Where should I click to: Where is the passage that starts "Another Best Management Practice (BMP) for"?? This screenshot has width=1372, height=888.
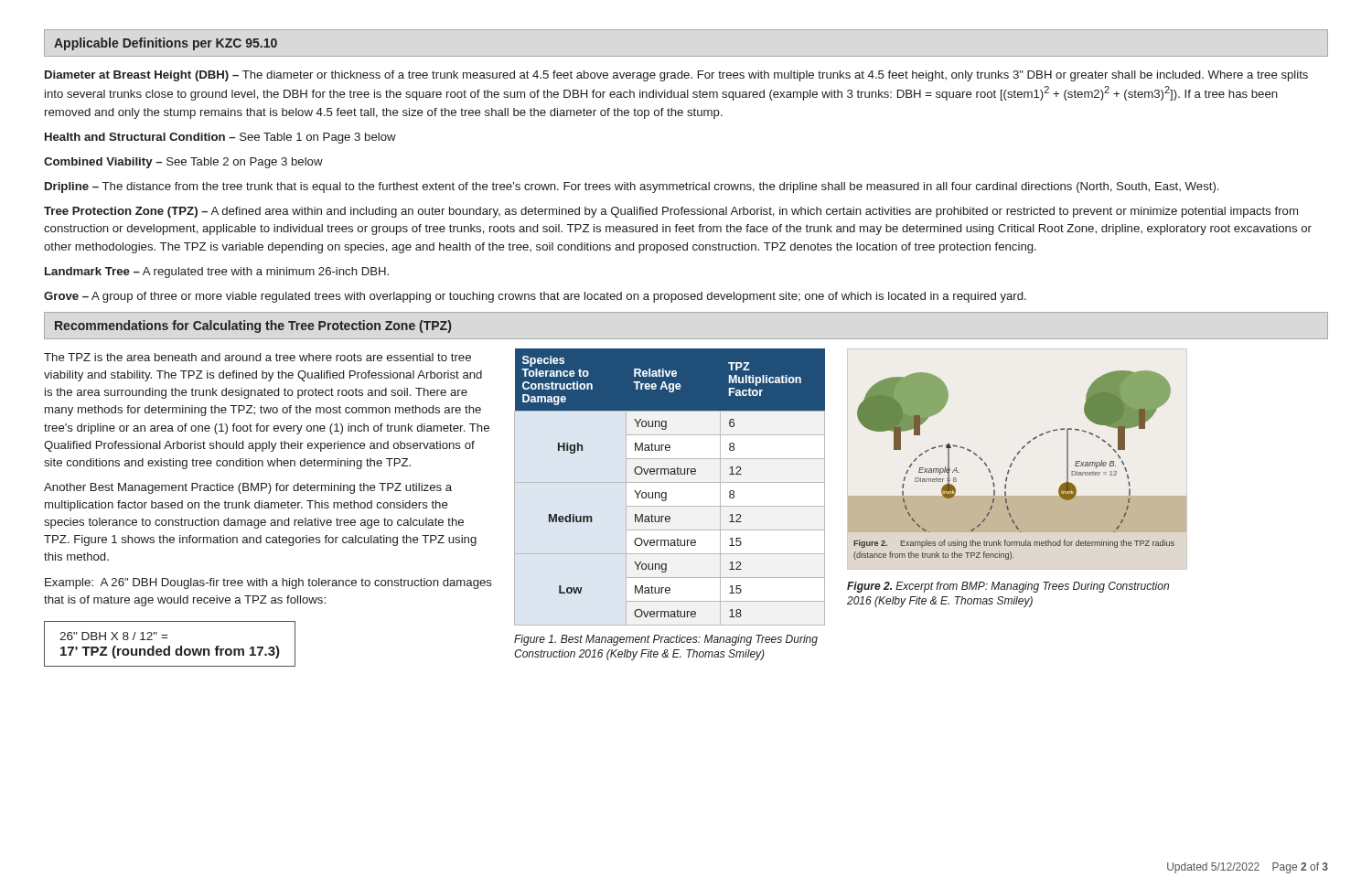coord(260,522)
